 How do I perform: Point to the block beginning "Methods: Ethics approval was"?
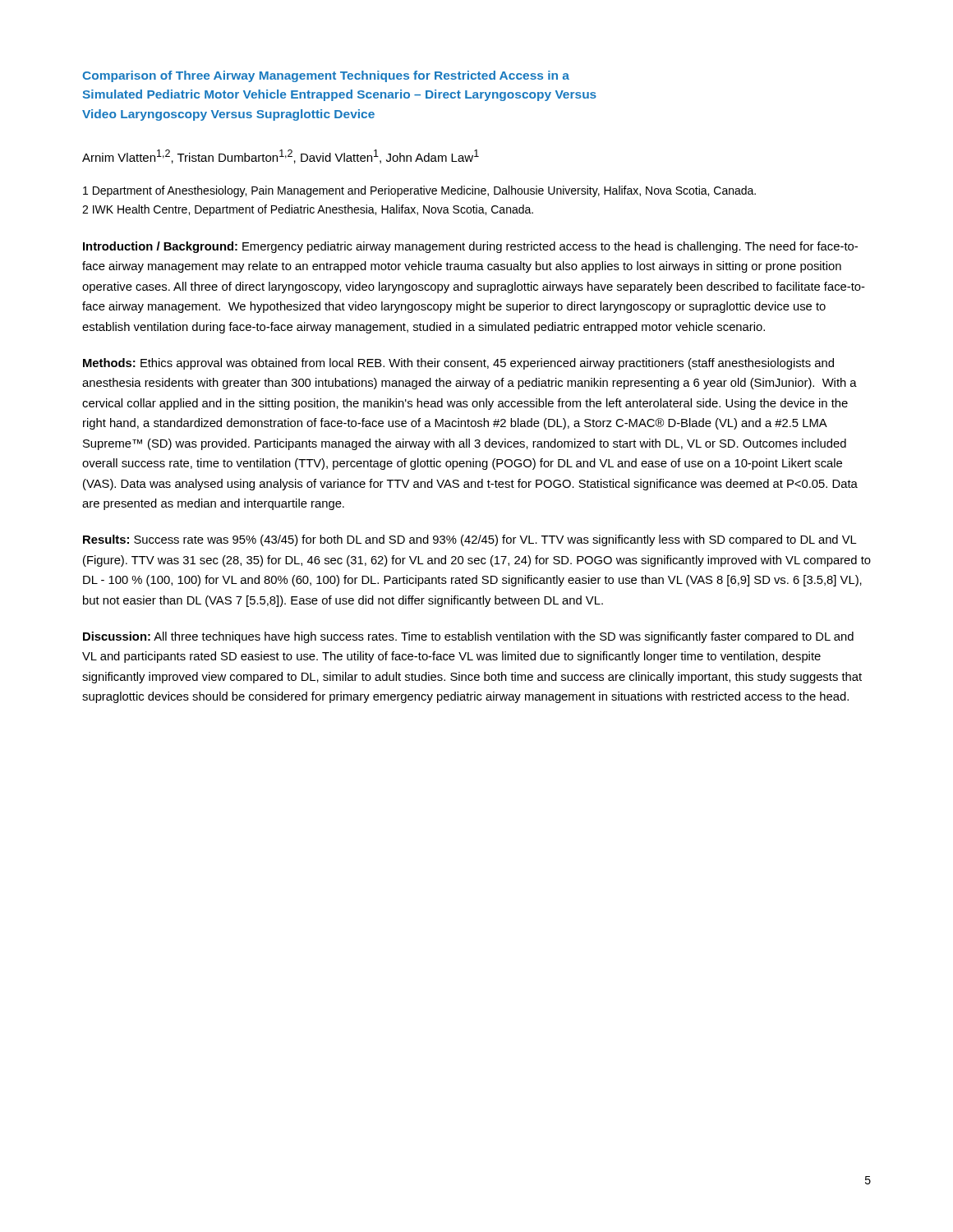tap(470, 433)
